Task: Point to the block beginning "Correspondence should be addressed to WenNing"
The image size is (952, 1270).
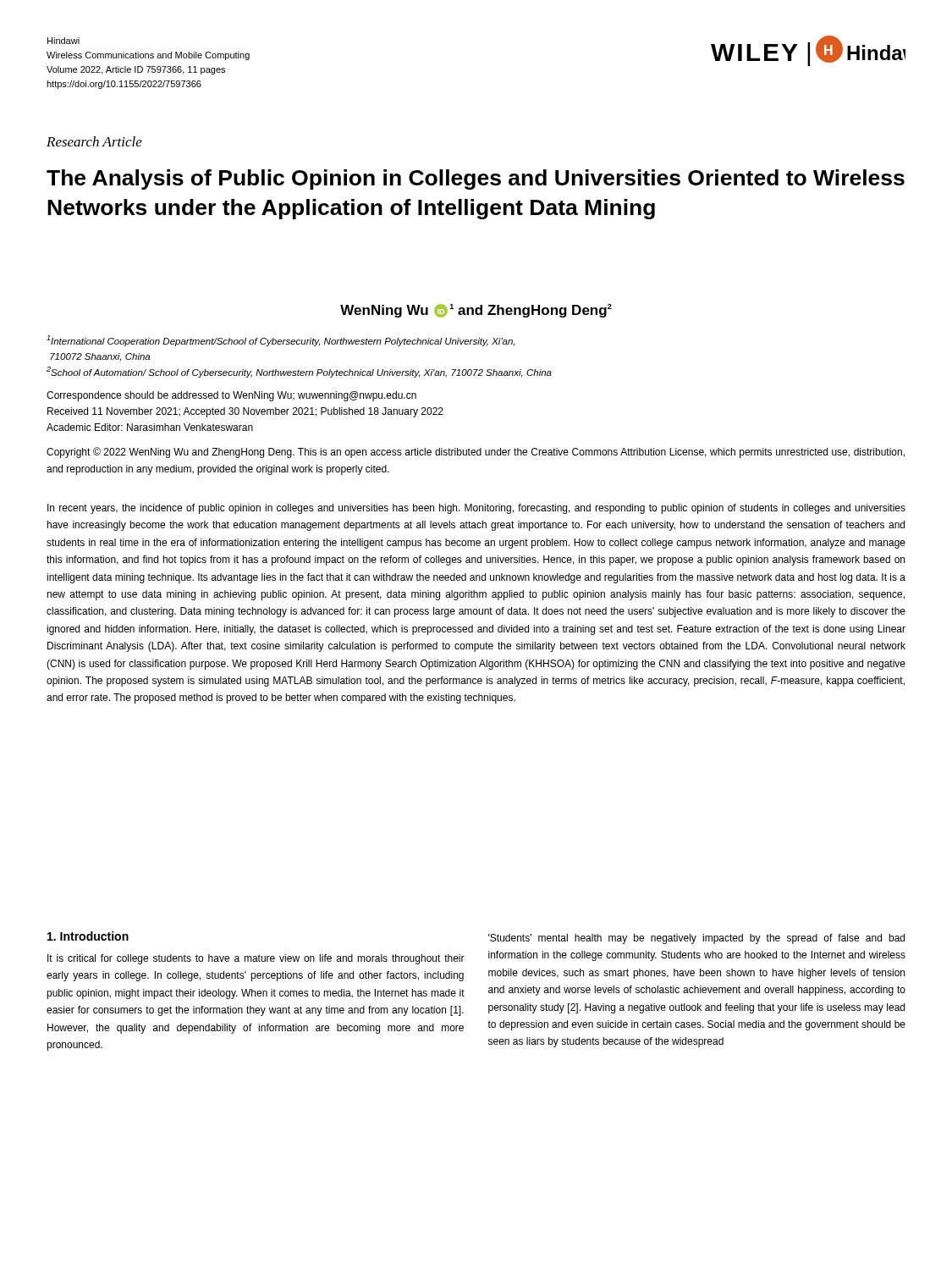Action: click(x=232, y=395)
